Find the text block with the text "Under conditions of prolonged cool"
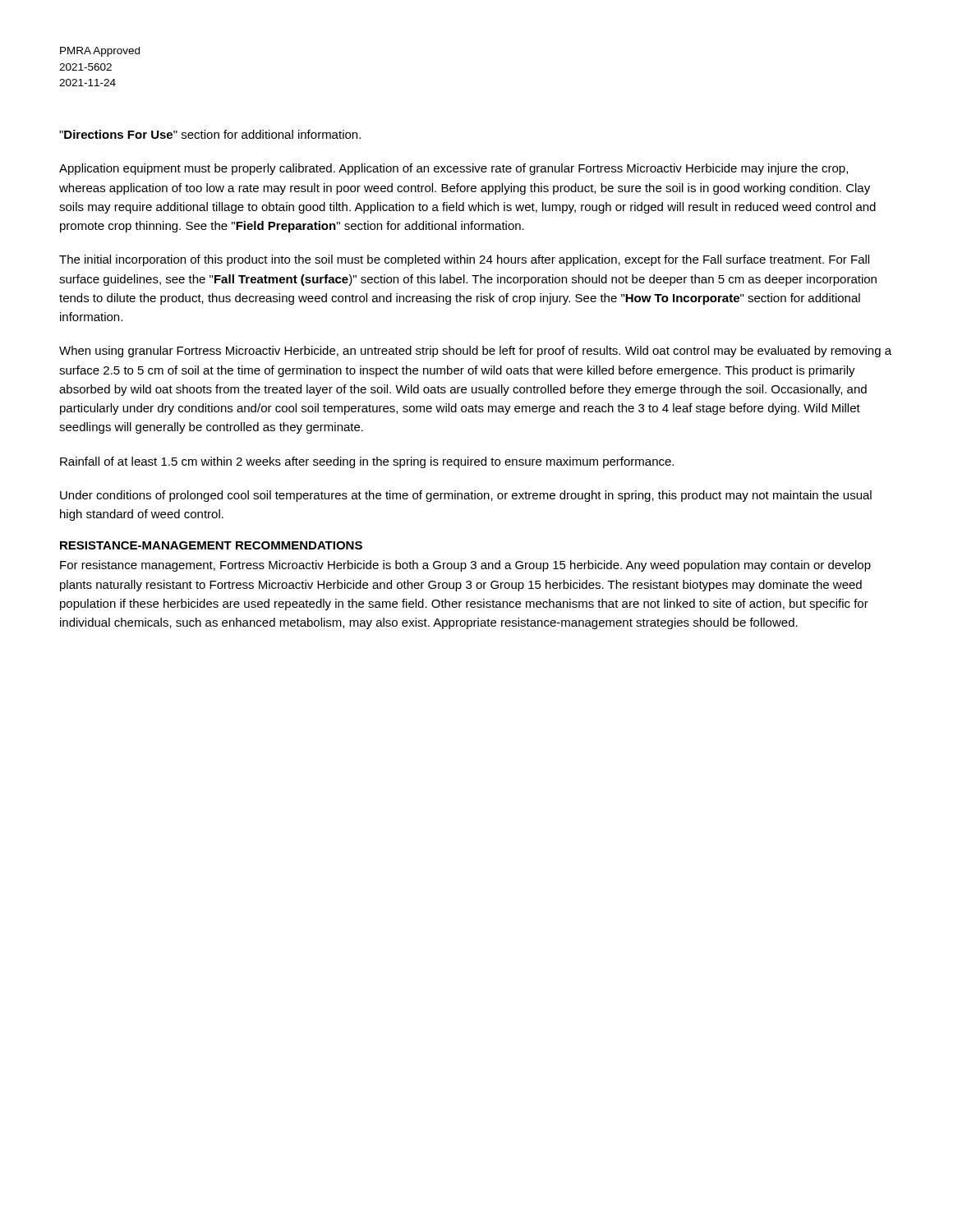The height and width of the screenshot is (1232, 953). click(x=466, y=504)
